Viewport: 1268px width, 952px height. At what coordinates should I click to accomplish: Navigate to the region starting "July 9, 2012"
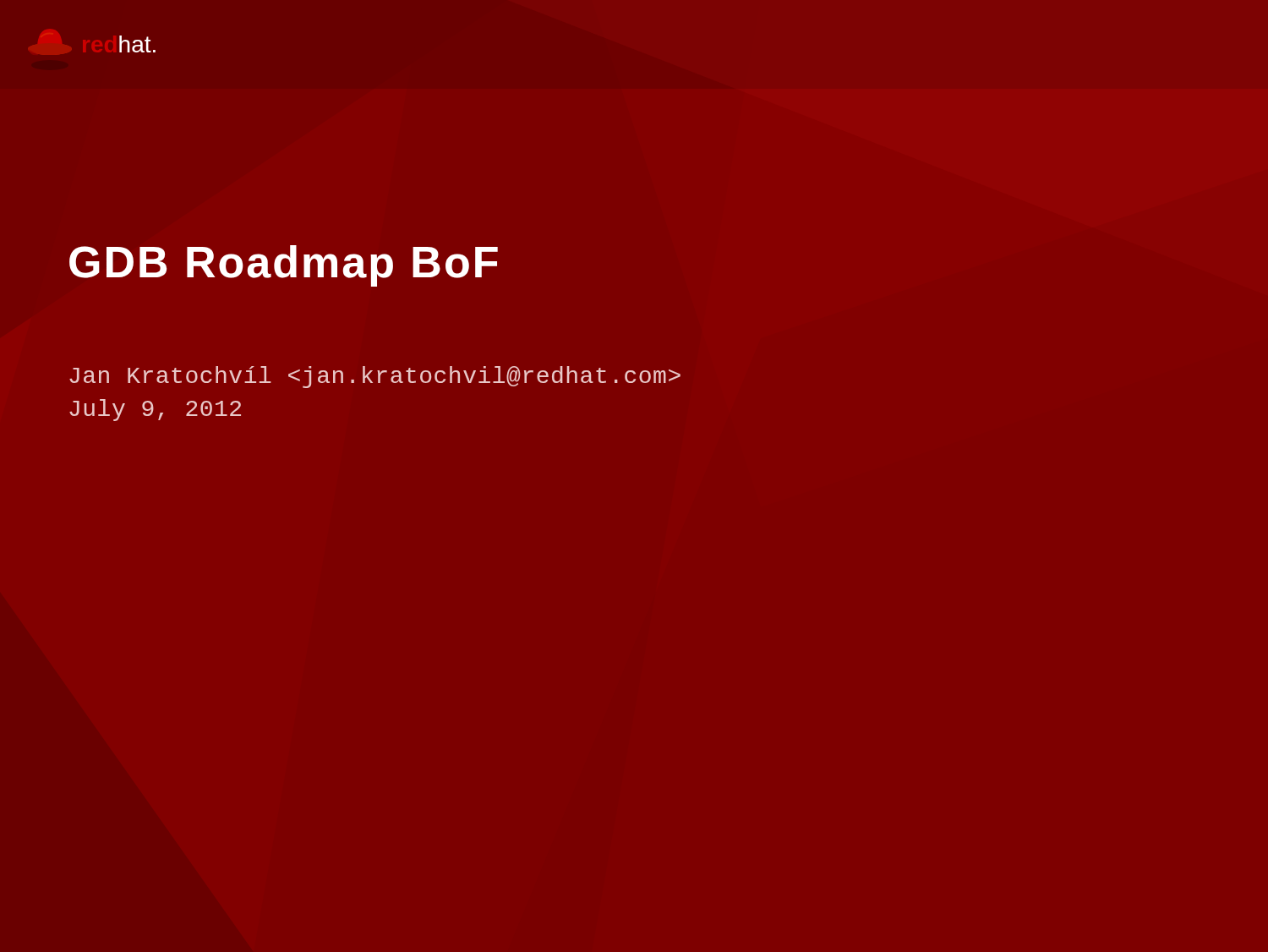click(x=155, y=410)
